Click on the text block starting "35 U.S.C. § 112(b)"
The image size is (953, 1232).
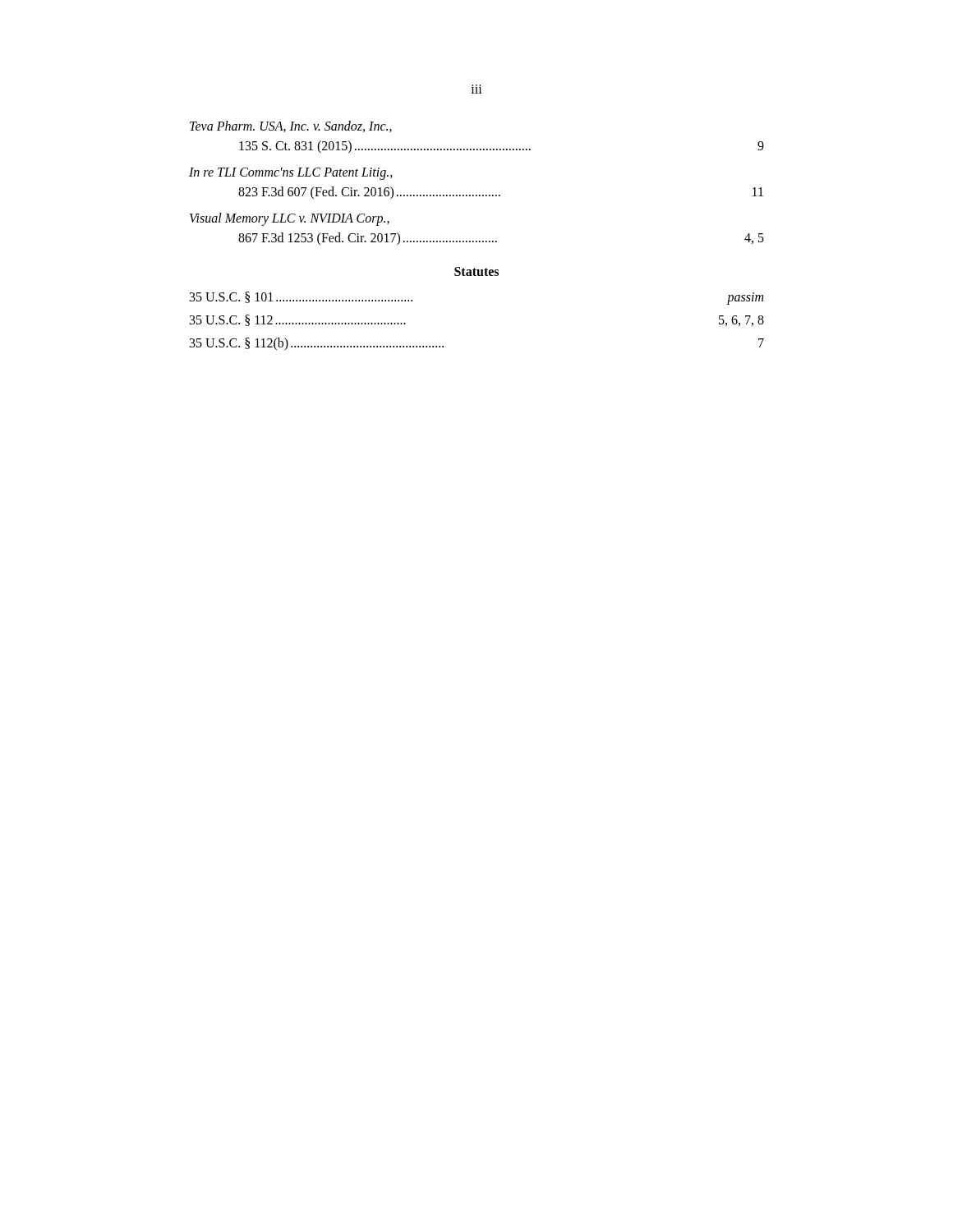[x=231, y=345]
